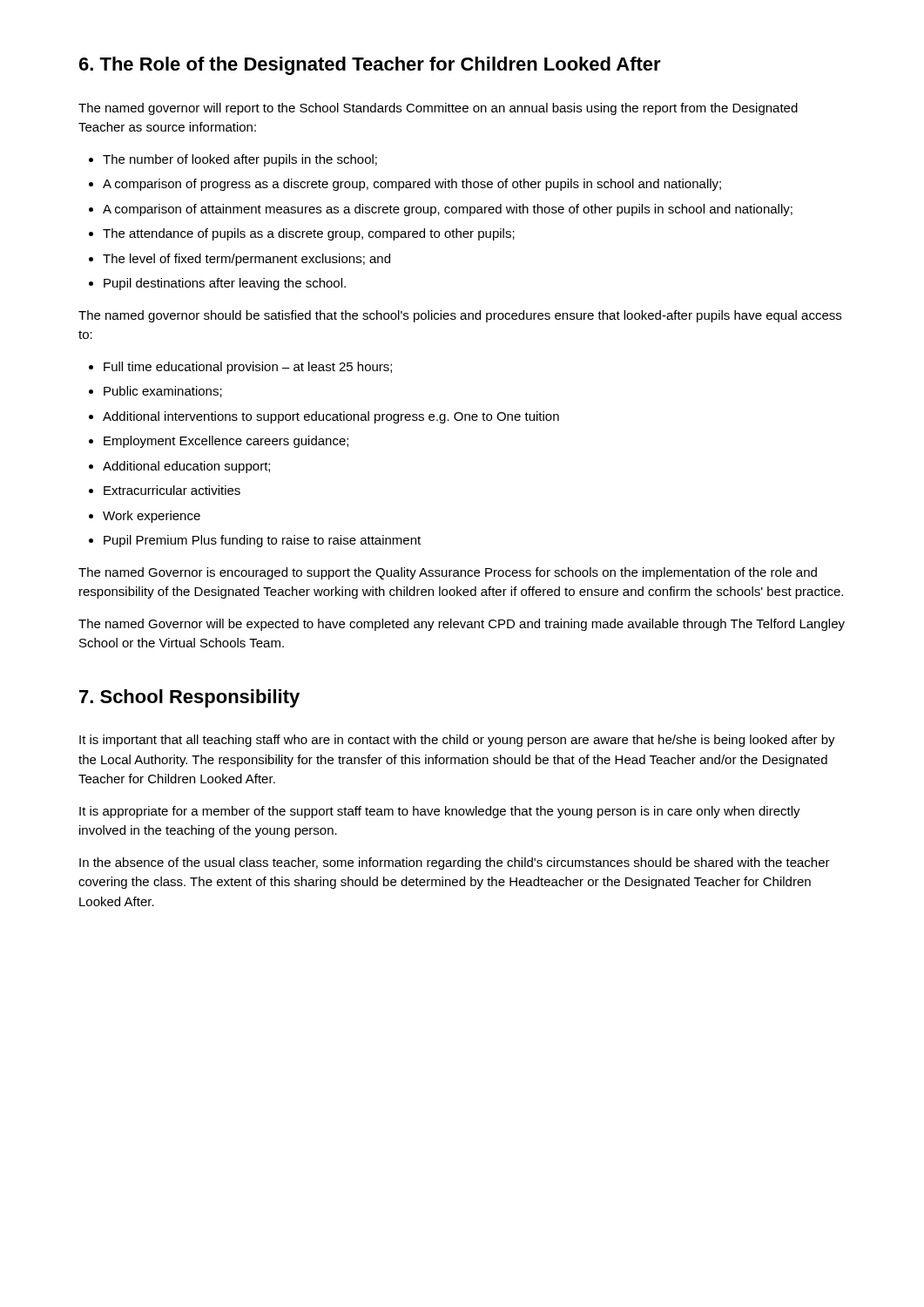
Task: Where is the passage that starts "In the absence of the usual class"?
Action: (x=462, y=882)
